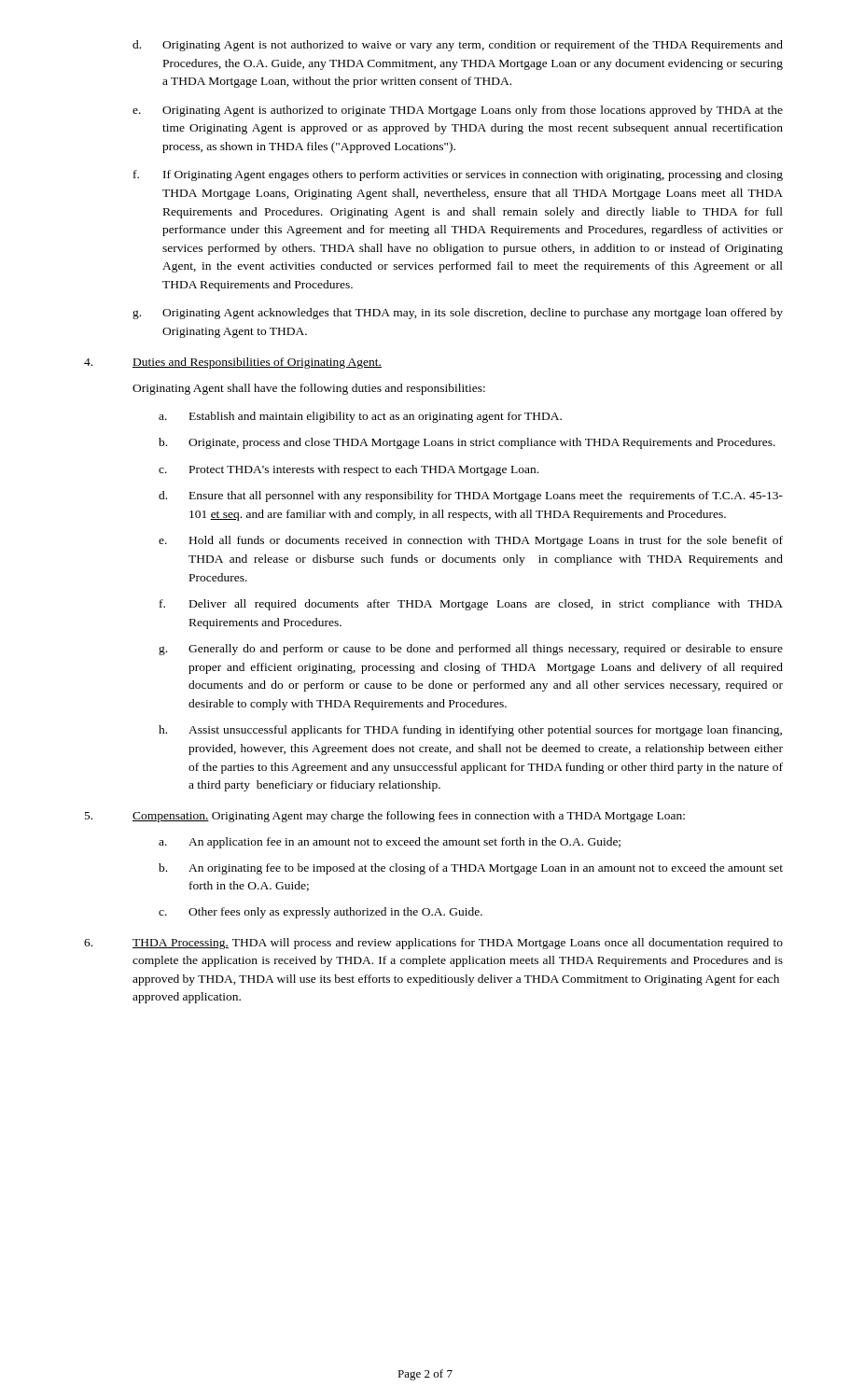
Task: Select the block starting "6. THDA Processing. THDA will process"
Action: click(x=433, y=969)
